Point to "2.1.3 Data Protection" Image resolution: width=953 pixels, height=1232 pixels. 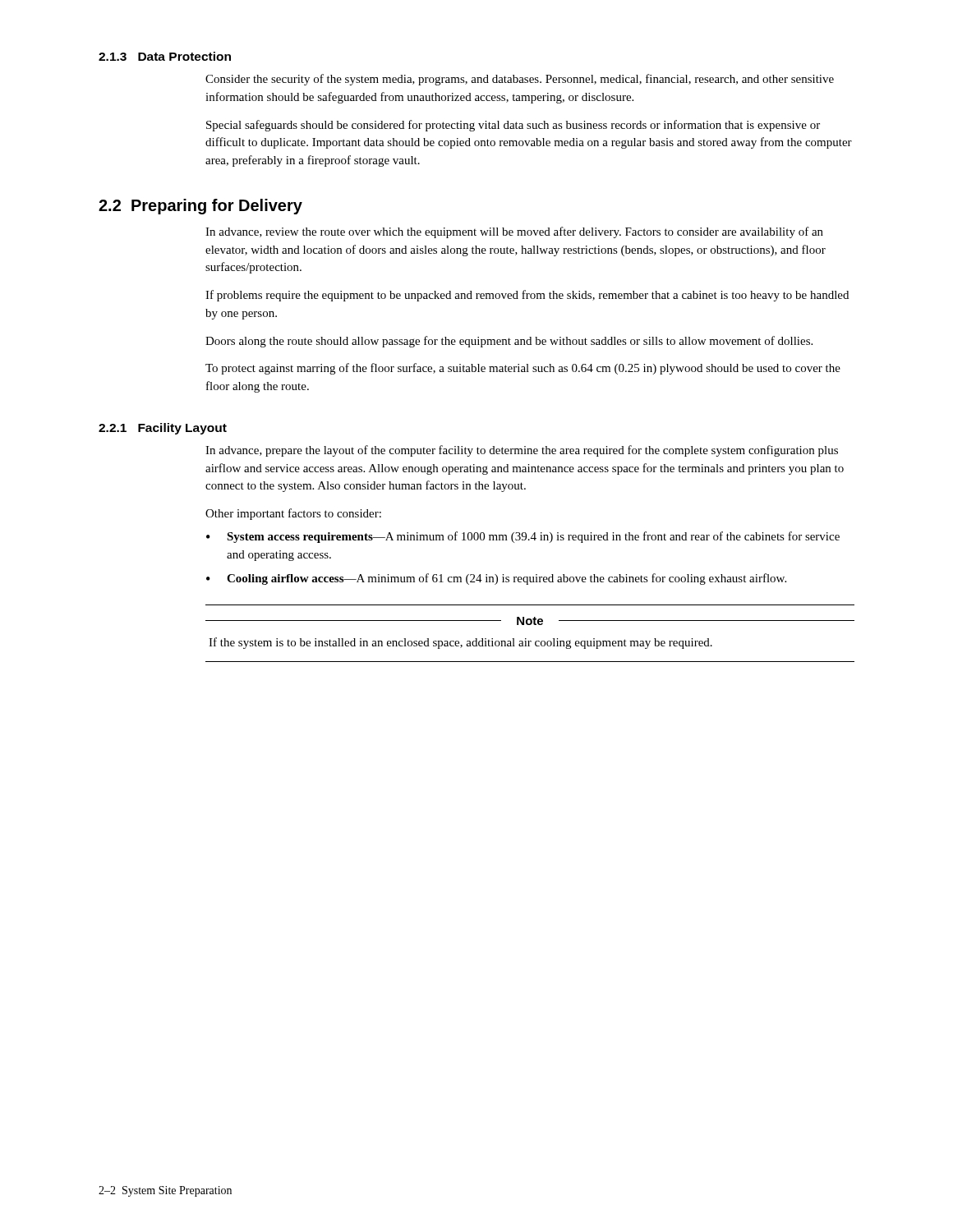[x=165, y=56]
